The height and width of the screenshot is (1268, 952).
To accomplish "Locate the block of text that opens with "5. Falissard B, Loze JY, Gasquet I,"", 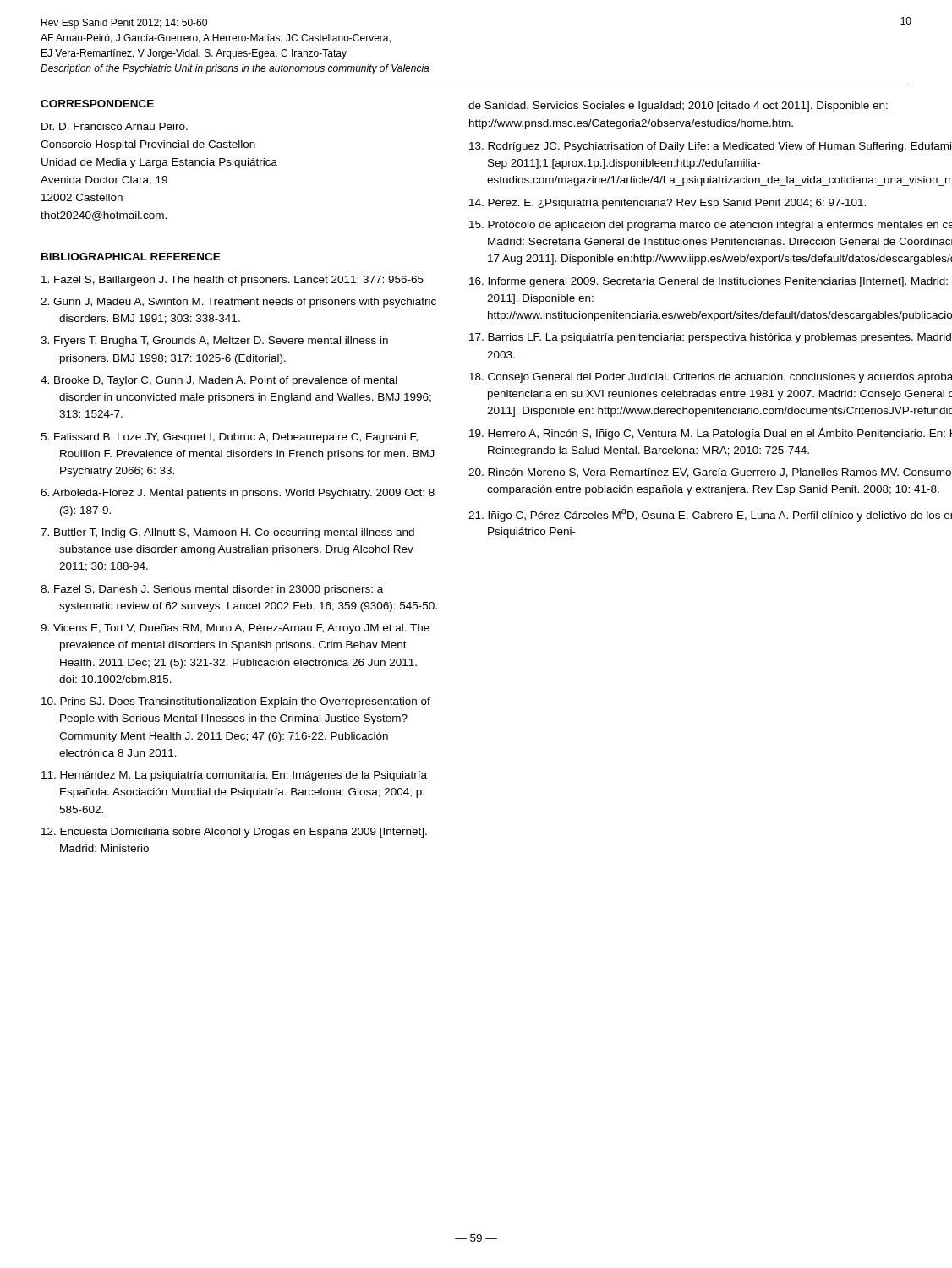I will point(238,453).
